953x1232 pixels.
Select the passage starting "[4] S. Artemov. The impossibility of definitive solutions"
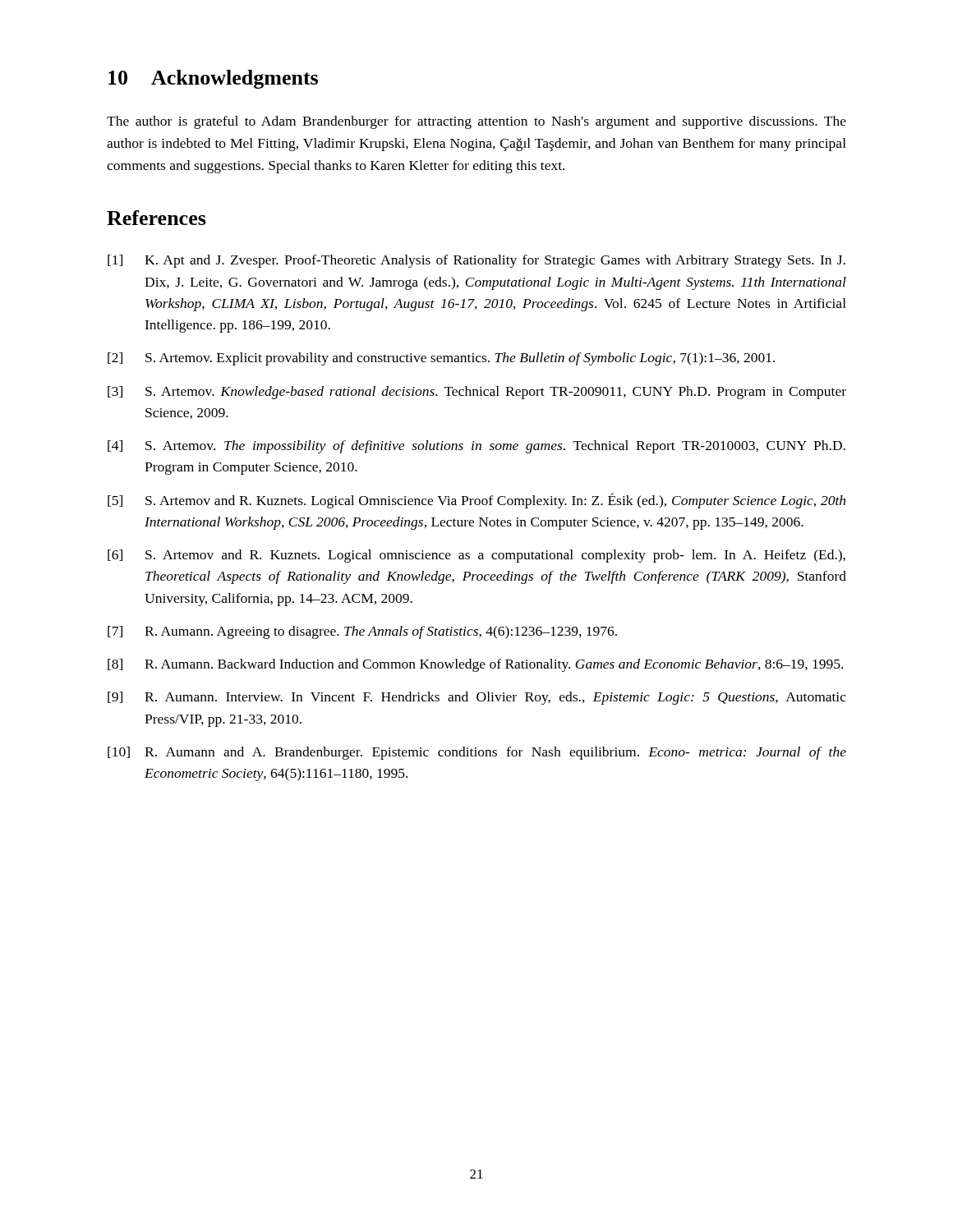tap(476, 456)
